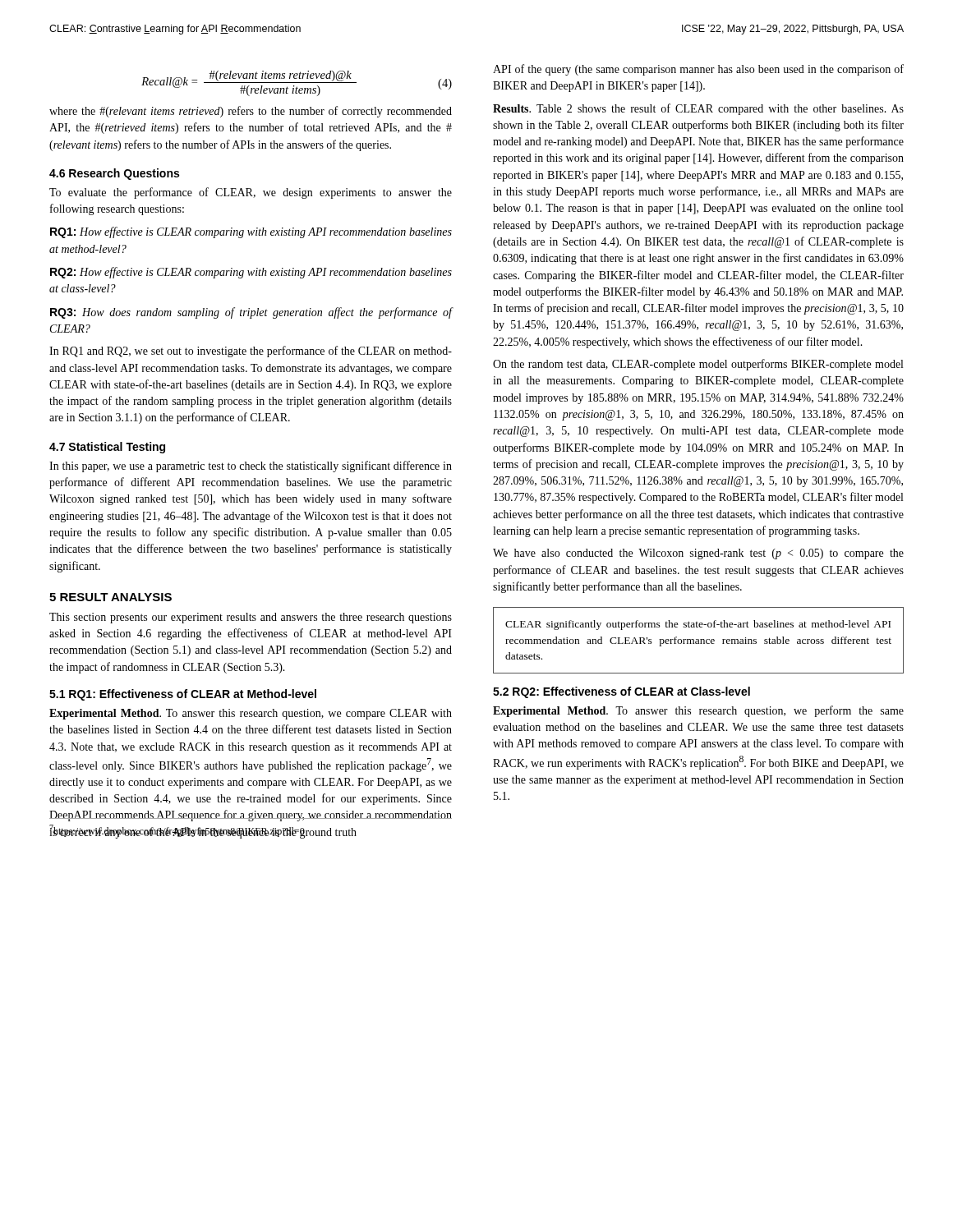Locate the text block with the text "To evaluate the performance of"

click(251, 201)
